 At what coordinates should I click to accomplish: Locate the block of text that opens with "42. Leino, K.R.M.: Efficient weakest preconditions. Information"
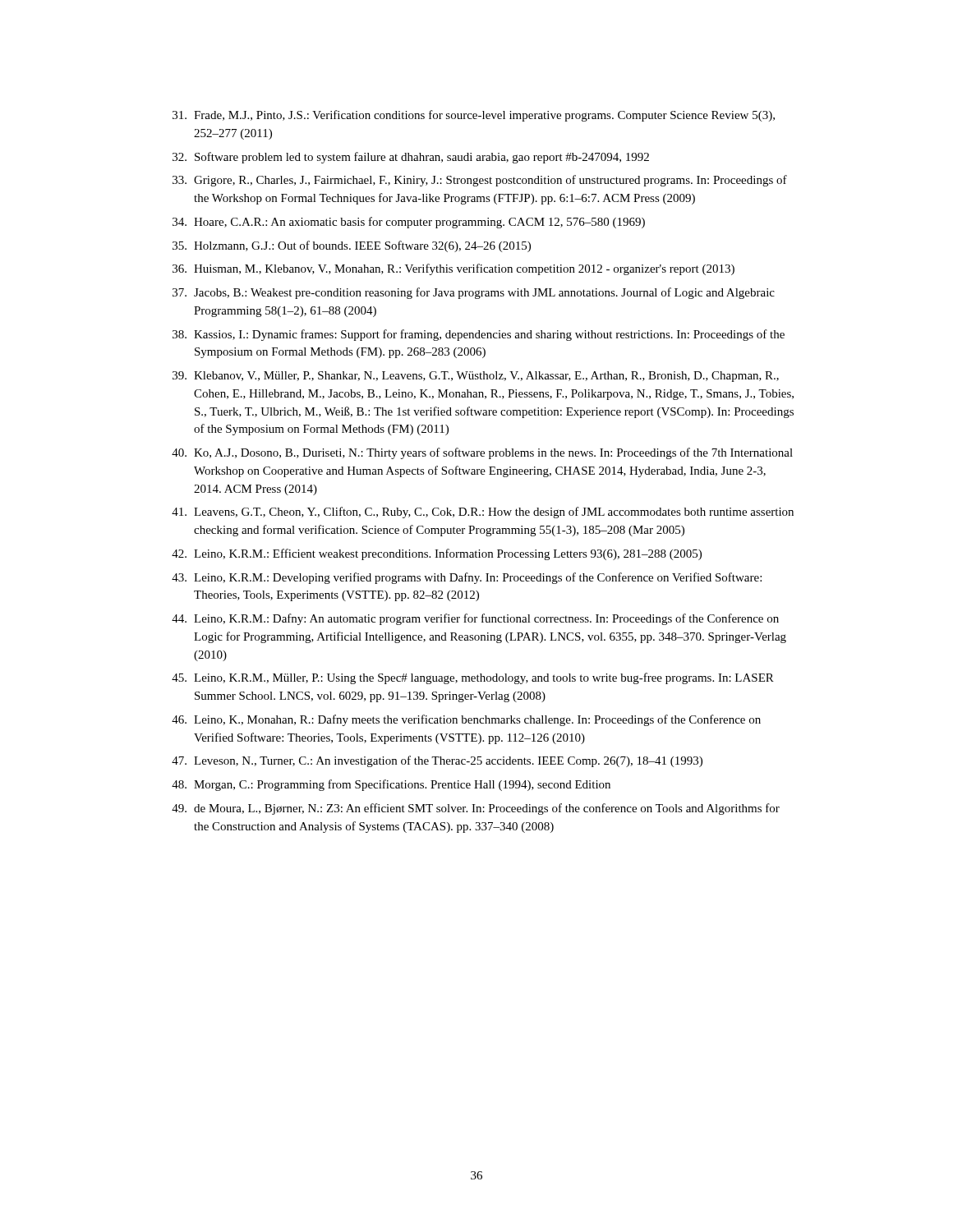tap(476, 554)
